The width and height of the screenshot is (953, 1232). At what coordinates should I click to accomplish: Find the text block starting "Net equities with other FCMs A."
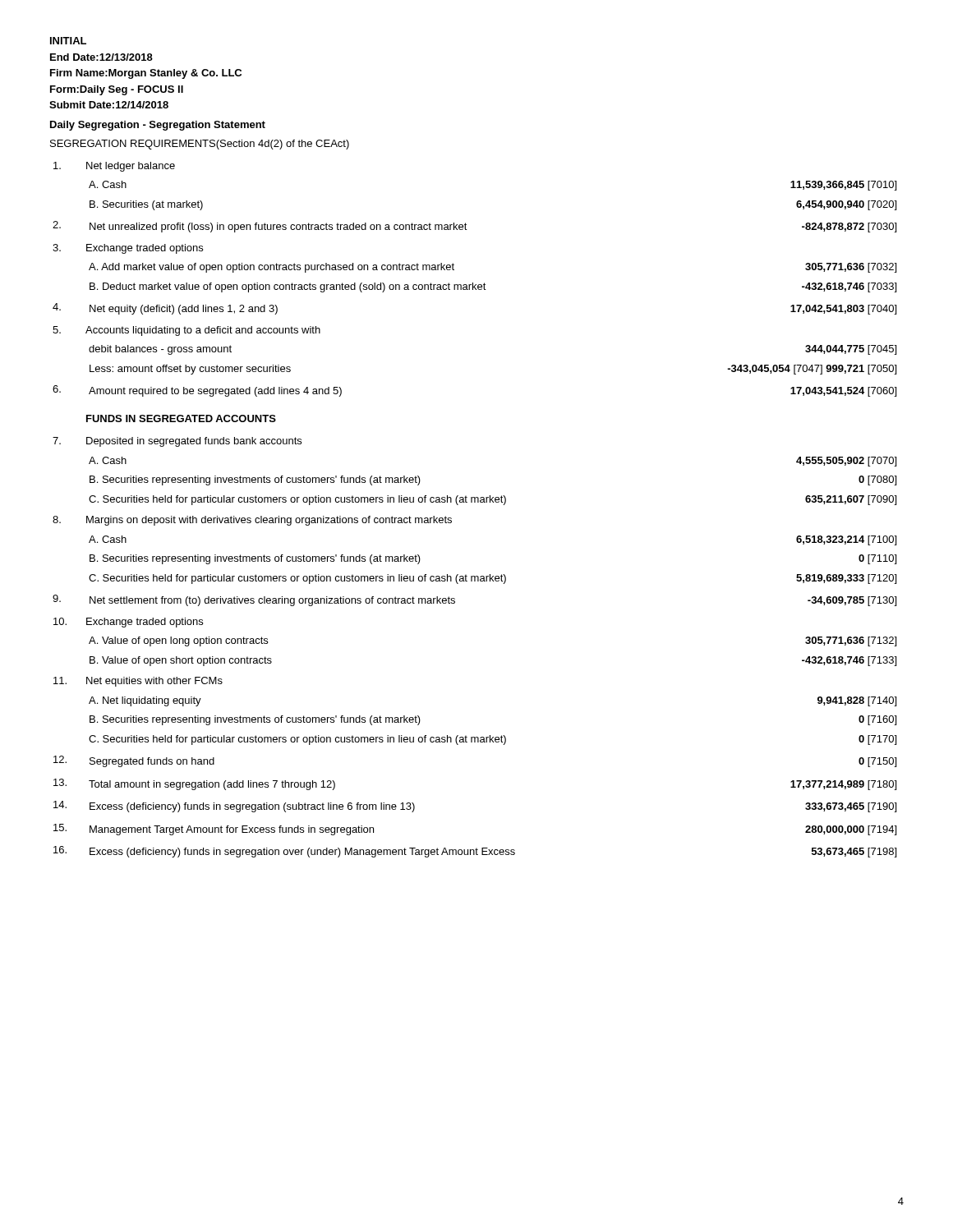154,682
